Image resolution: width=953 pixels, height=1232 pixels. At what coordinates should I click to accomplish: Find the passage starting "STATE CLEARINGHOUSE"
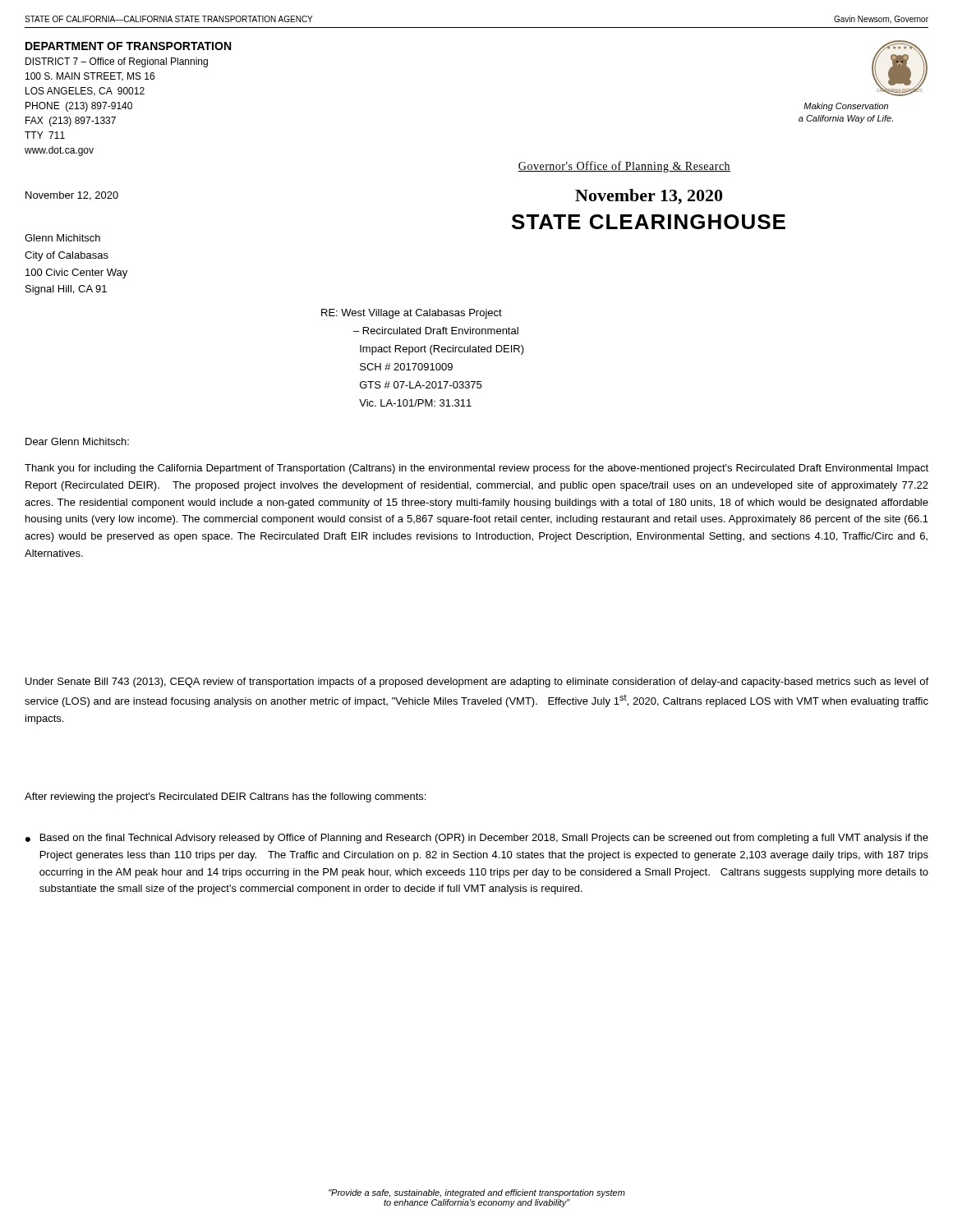[649, 222]
